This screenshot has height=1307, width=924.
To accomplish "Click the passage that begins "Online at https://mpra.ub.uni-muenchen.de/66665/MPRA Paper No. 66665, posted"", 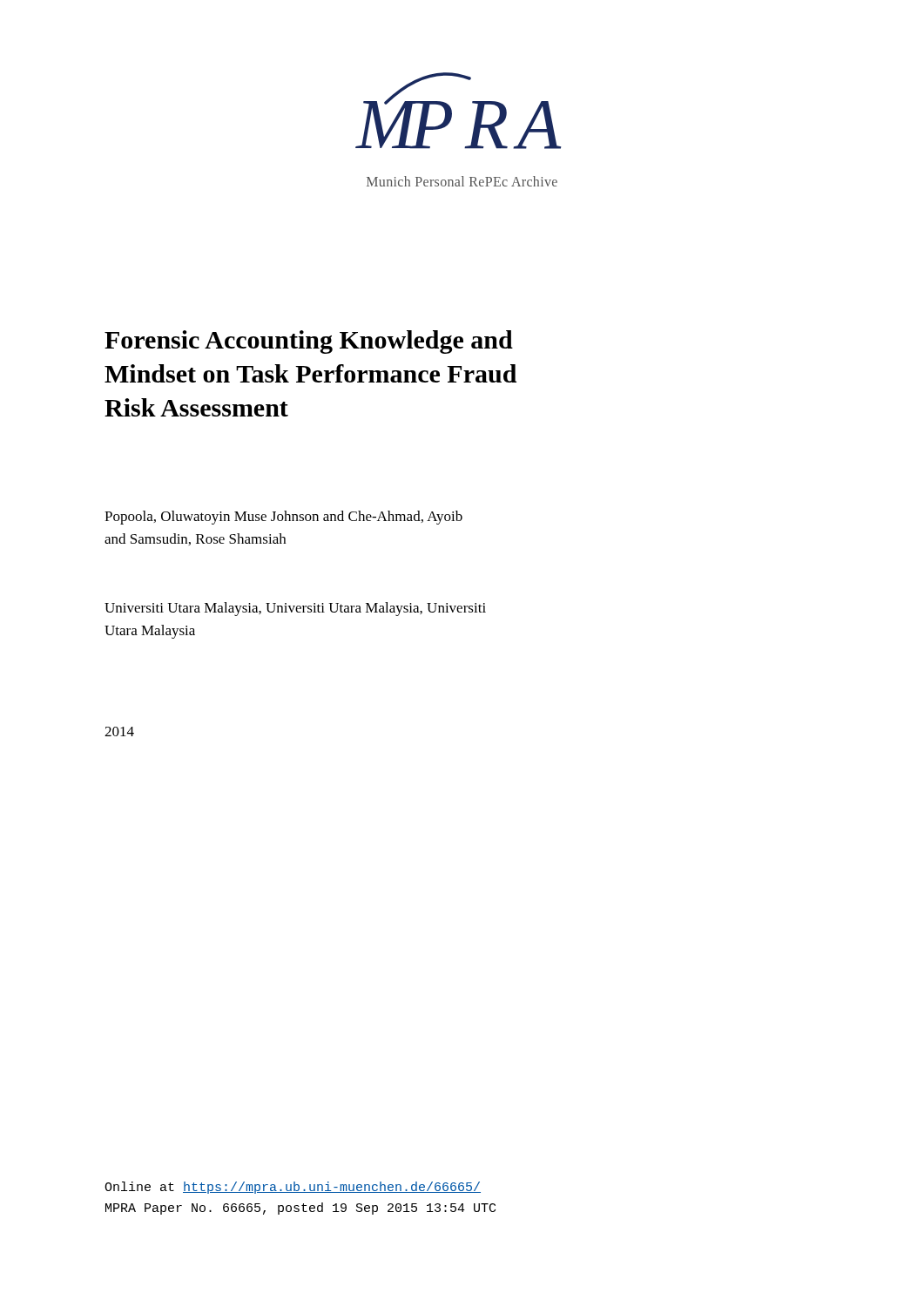I will coord(409,1199).
